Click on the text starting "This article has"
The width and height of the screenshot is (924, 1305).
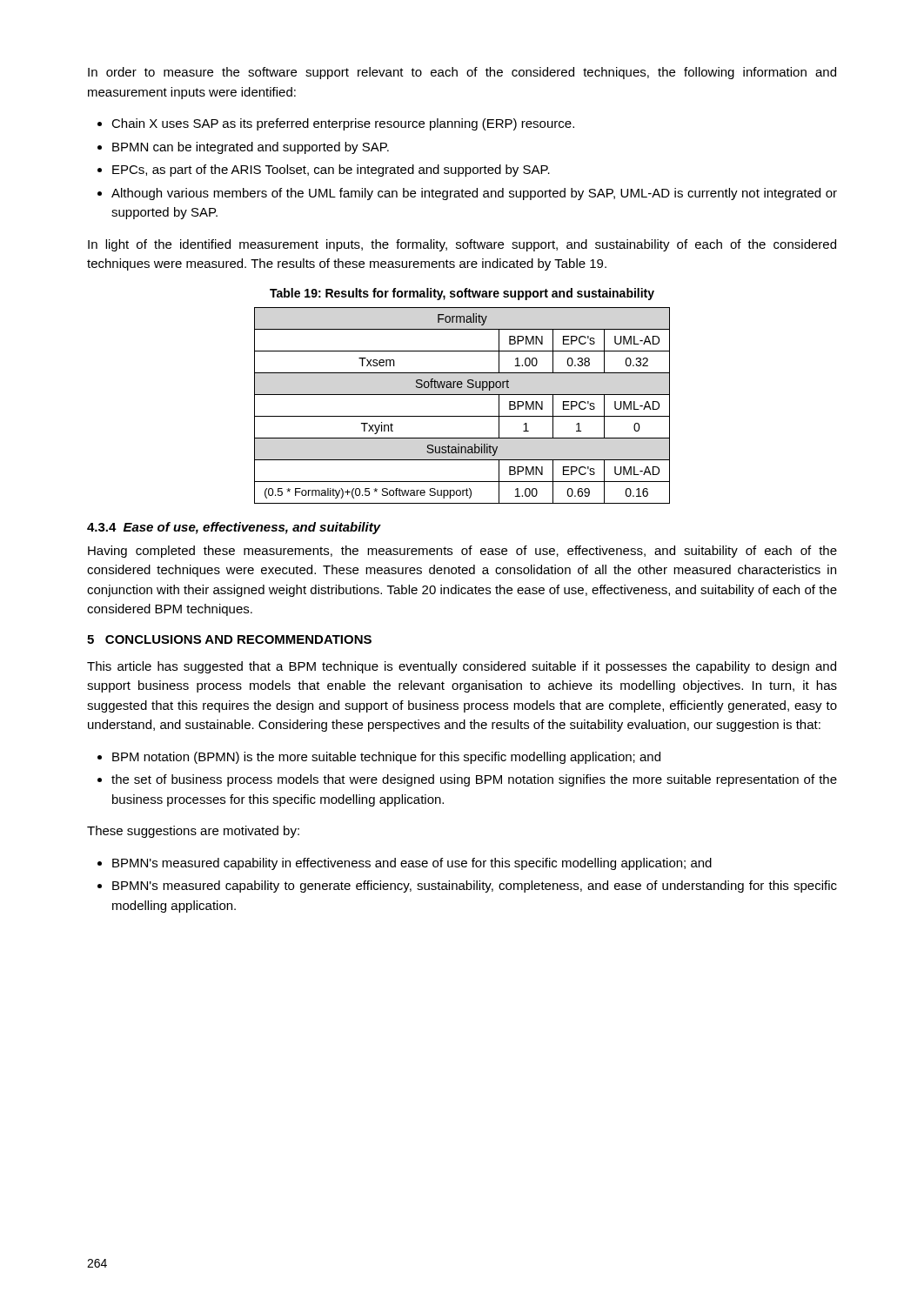tap(462, 696)
